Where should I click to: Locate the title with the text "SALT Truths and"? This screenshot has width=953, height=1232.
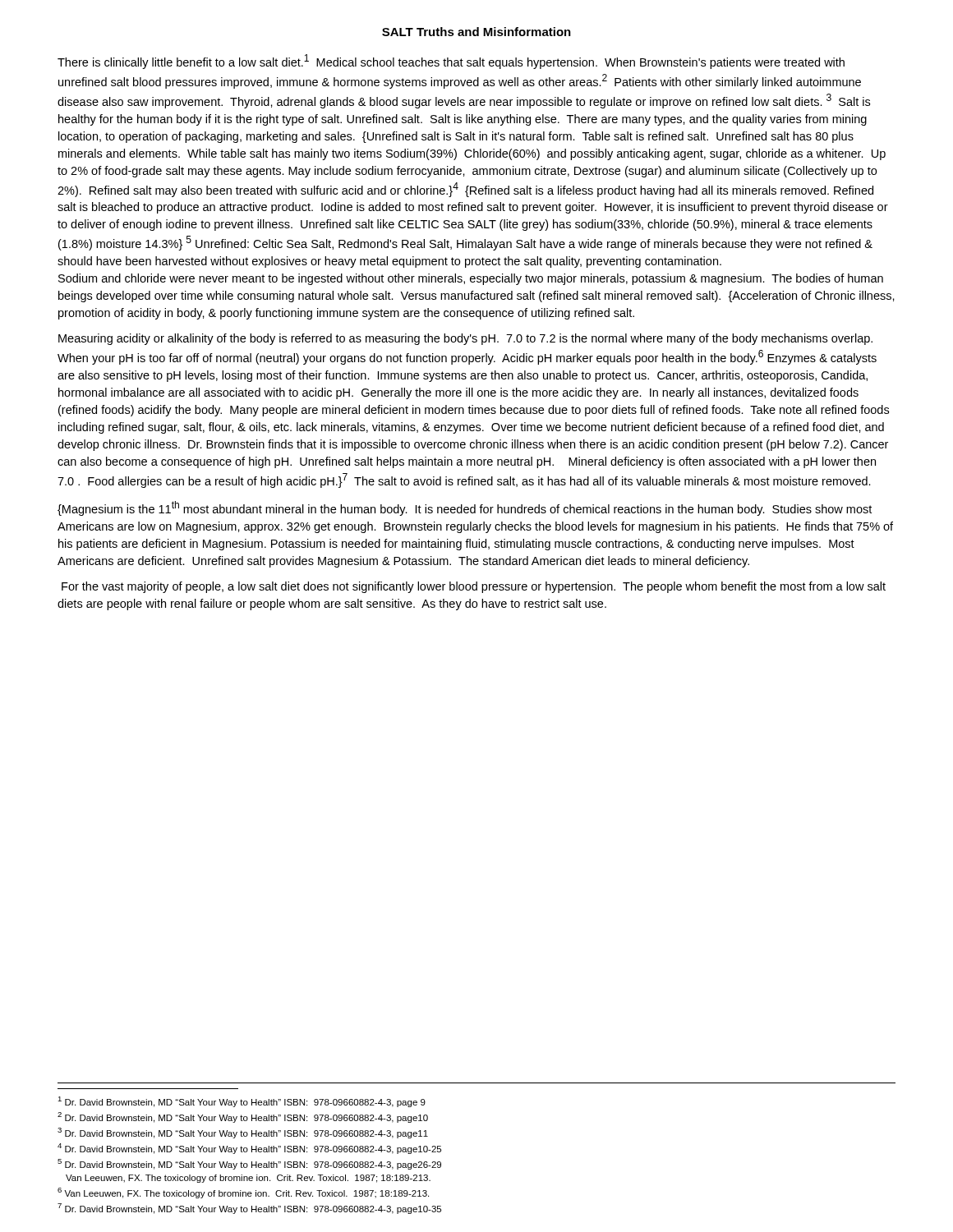coord(476,32)
